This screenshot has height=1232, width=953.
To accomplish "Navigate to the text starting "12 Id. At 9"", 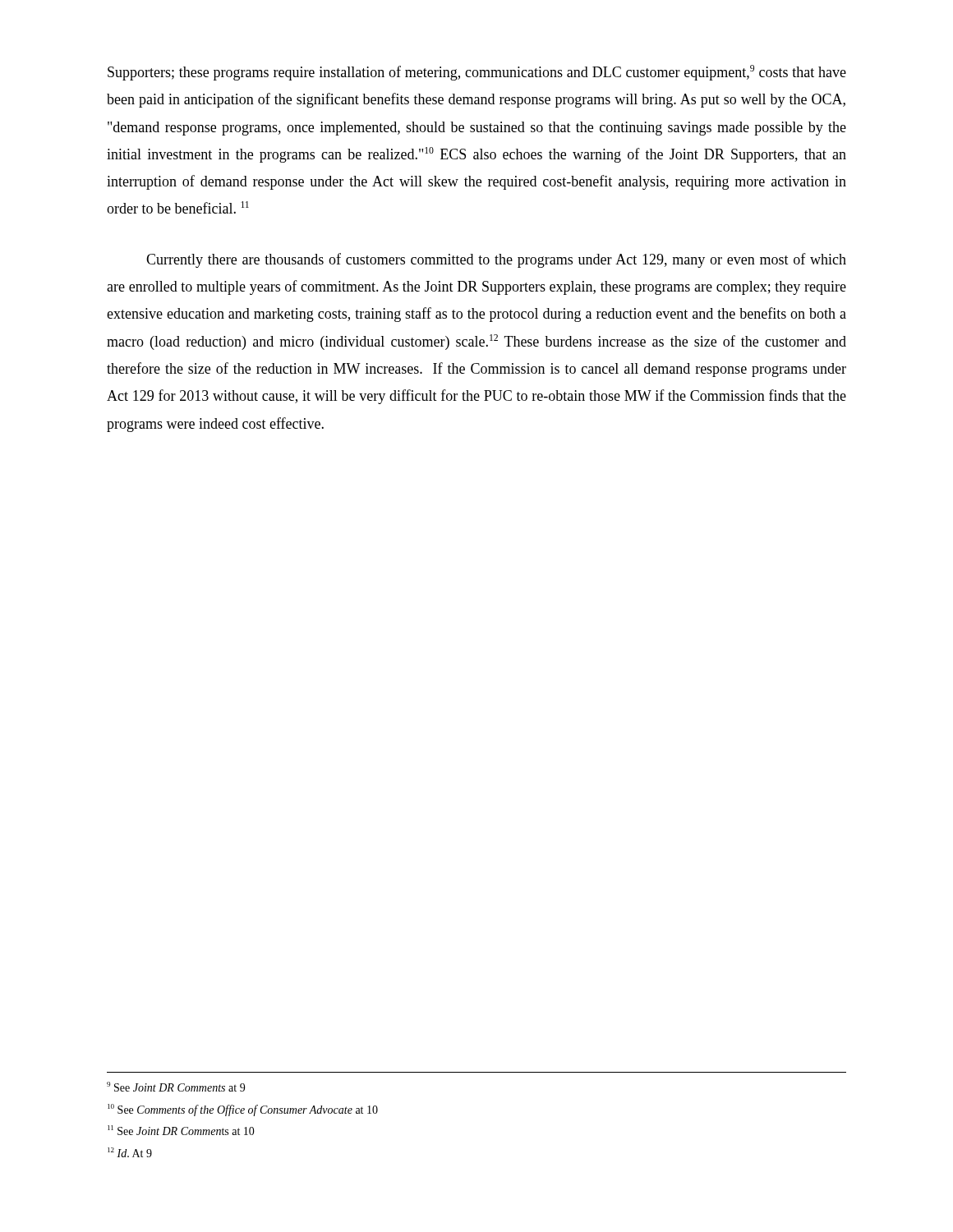I will coord(129,1153).
